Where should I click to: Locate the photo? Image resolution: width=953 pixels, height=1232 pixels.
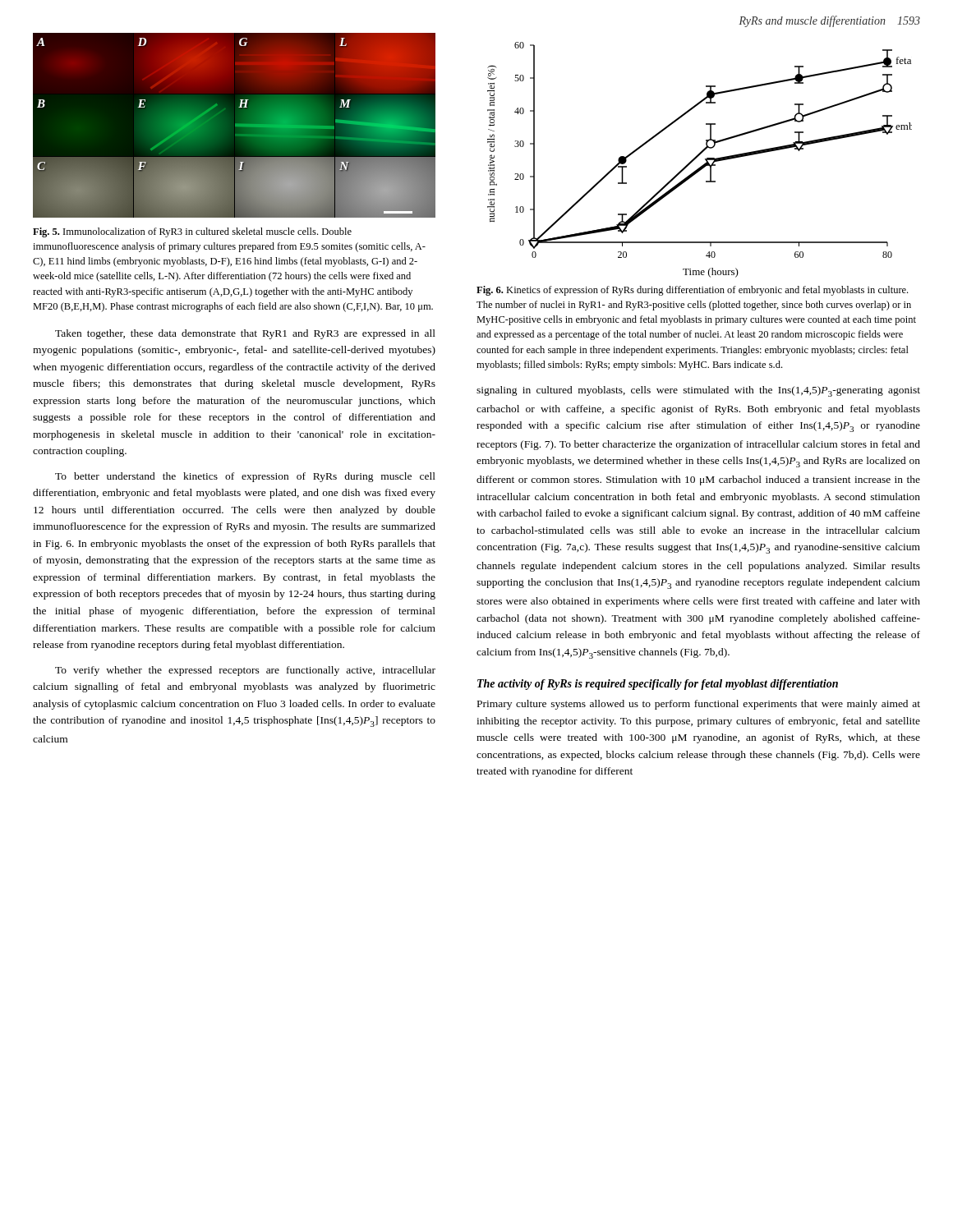click(234, 125)
